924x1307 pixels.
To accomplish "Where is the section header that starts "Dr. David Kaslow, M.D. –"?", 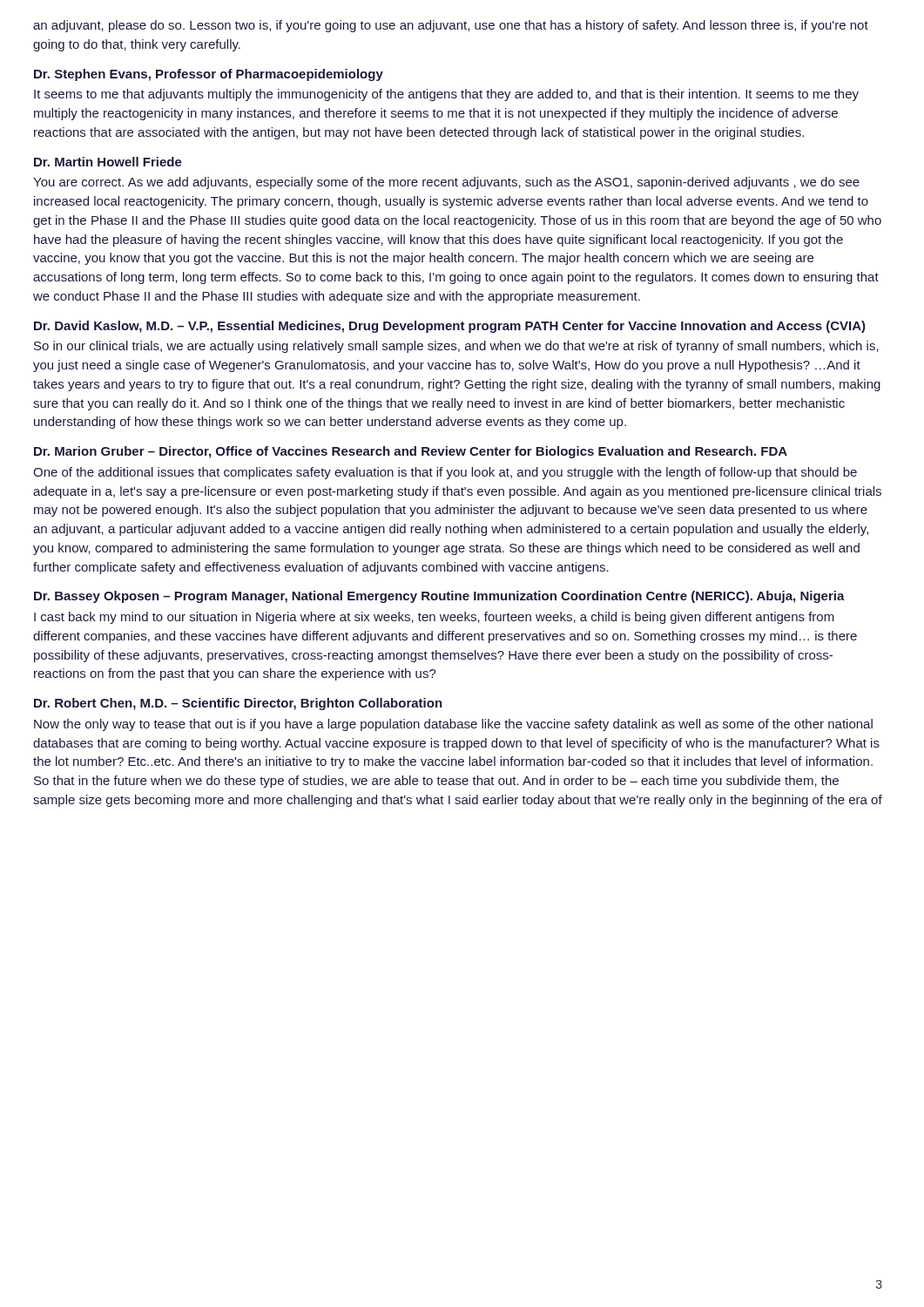I will [449, 325].
